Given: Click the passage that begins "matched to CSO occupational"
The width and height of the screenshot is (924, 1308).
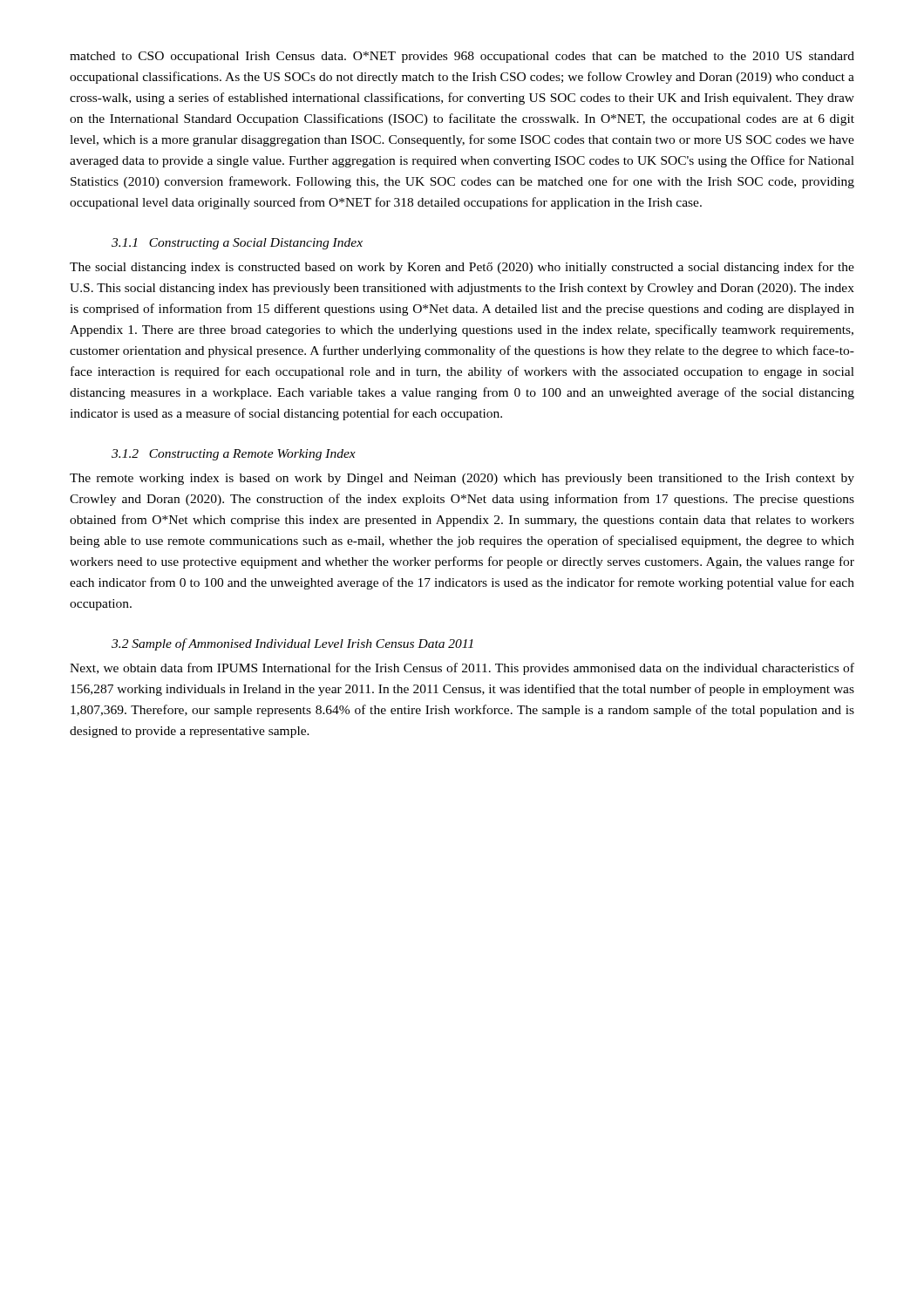Looking at the screenshot, I should pos(462,129).
